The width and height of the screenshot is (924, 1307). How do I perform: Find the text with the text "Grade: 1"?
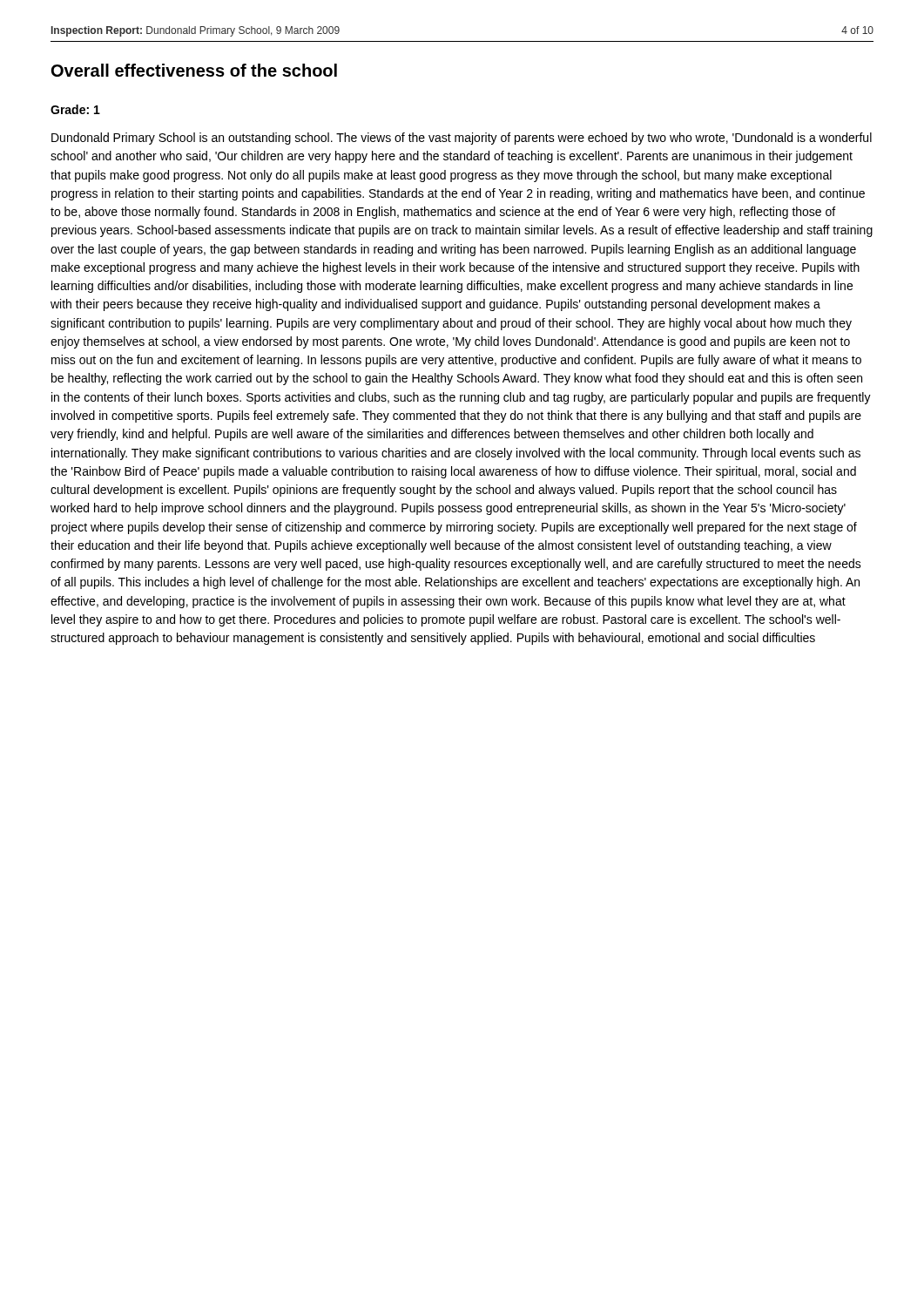point(75,110)
